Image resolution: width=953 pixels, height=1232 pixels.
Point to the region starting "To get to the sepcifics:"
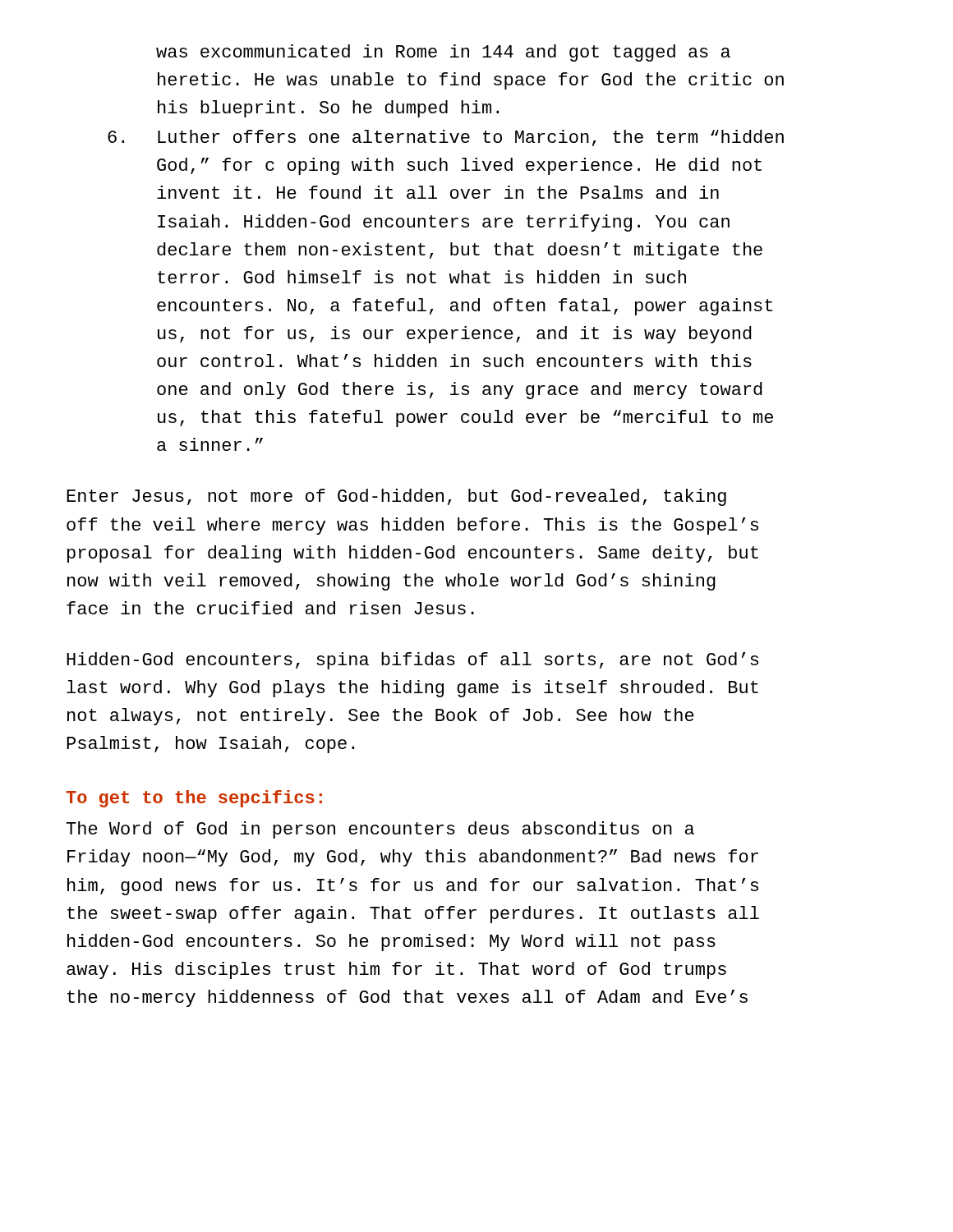click(x=196, y=799)
